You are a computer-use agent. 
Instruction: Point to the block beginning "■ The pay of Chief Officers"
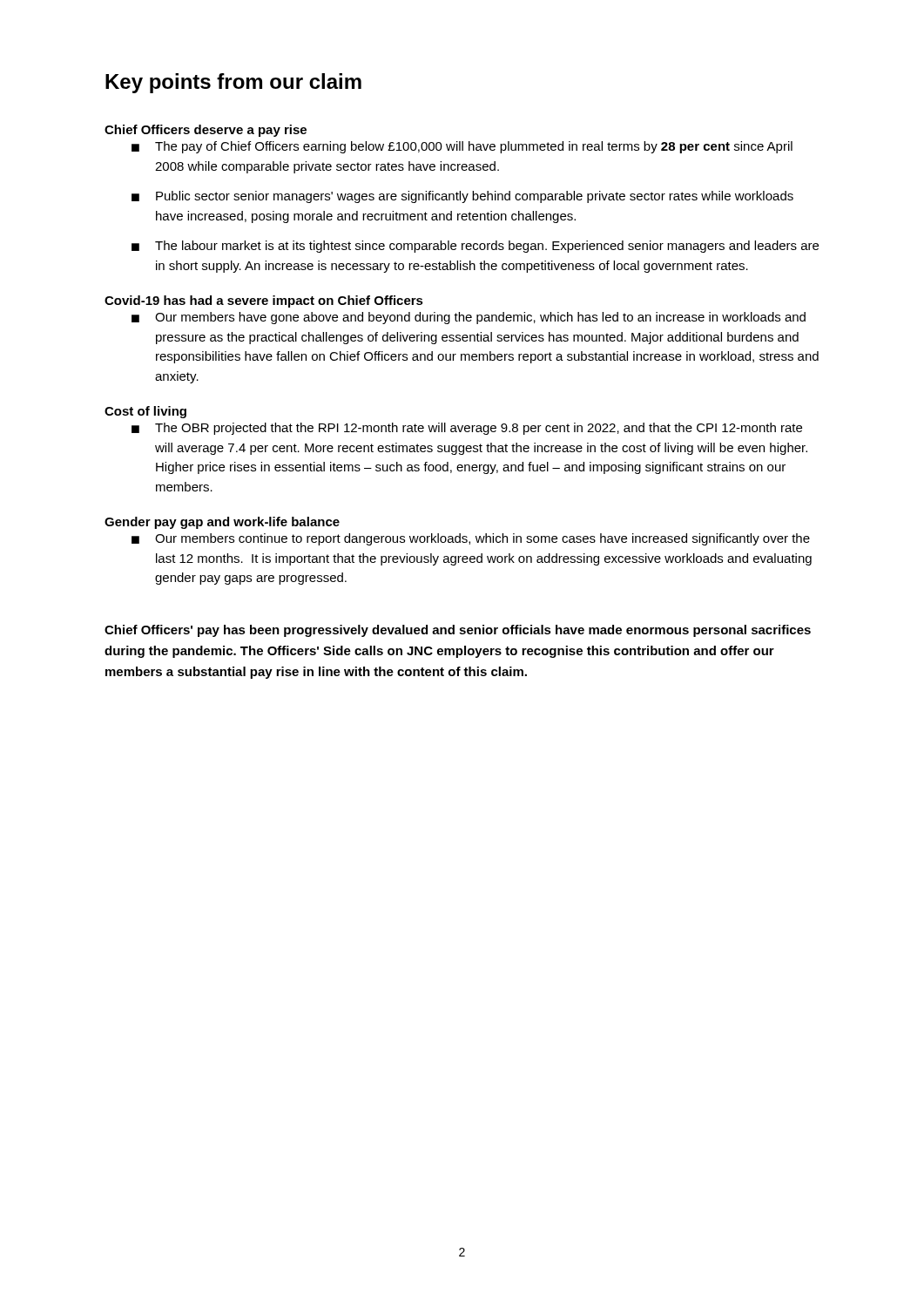(x=475, y=156)
